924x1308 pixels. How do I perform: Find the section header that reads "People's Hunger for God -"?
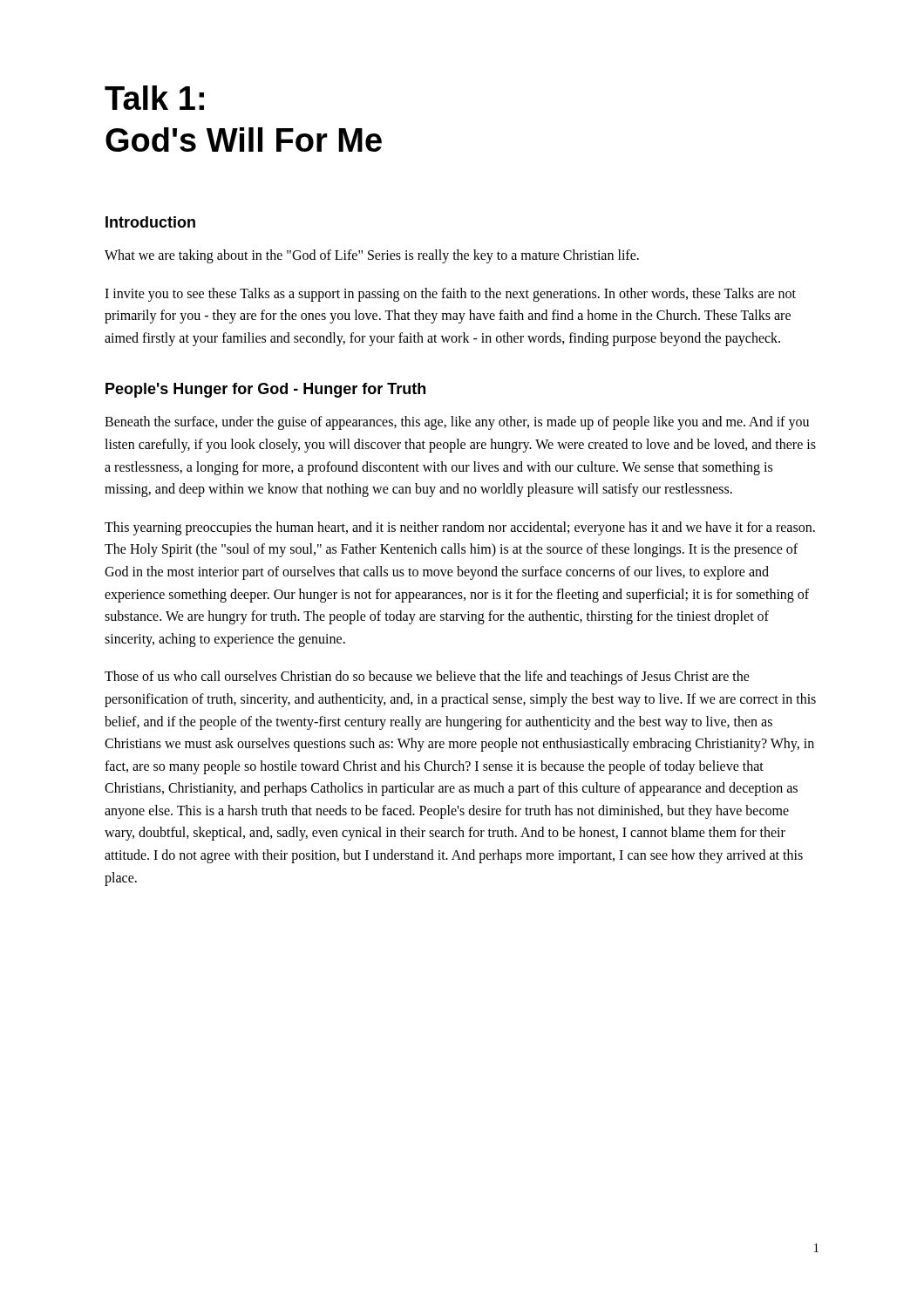point(265,390)
